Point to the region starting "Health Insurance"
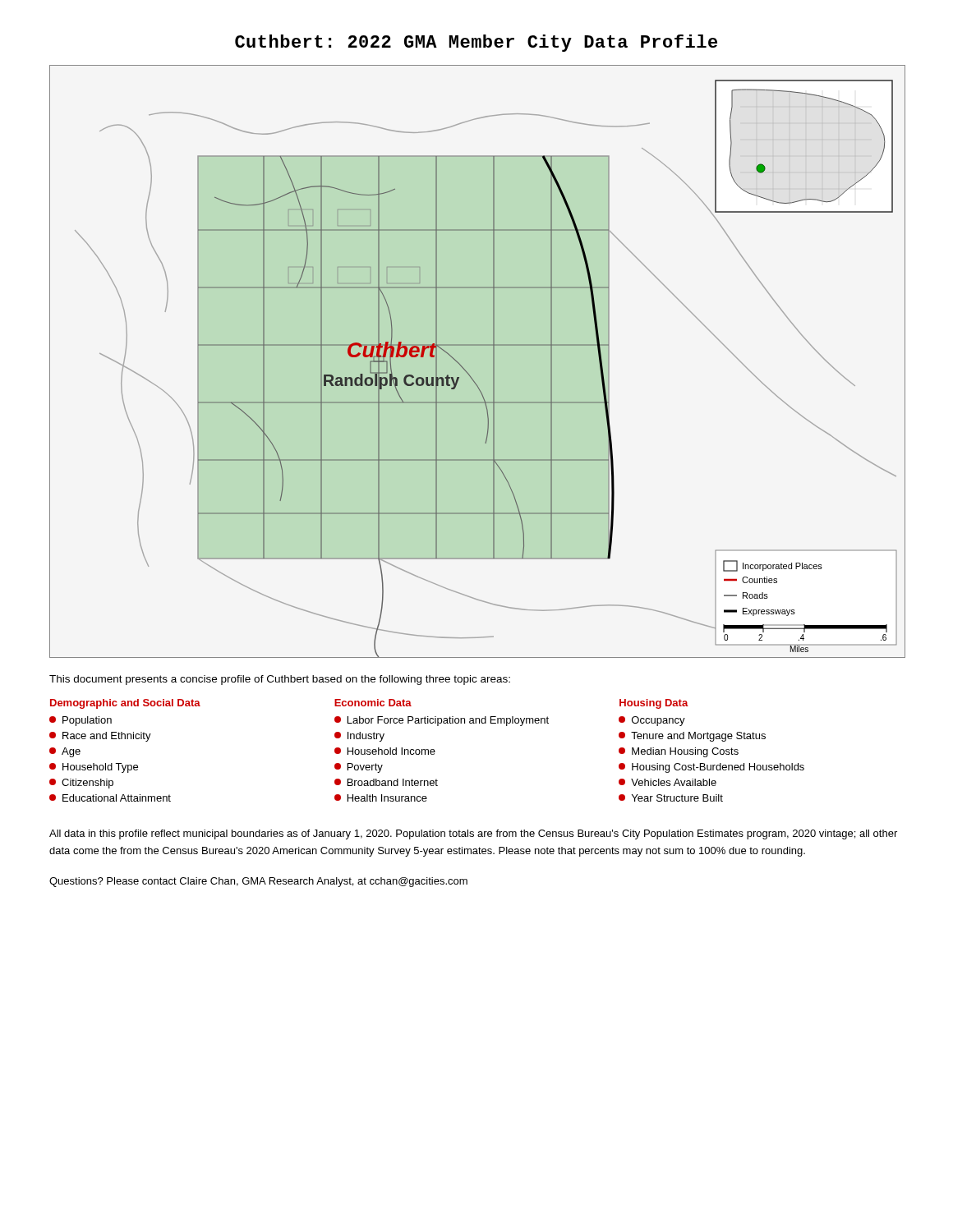This screenshot has height=1232, width=953. pyautogui.click(x=381, y=798)
